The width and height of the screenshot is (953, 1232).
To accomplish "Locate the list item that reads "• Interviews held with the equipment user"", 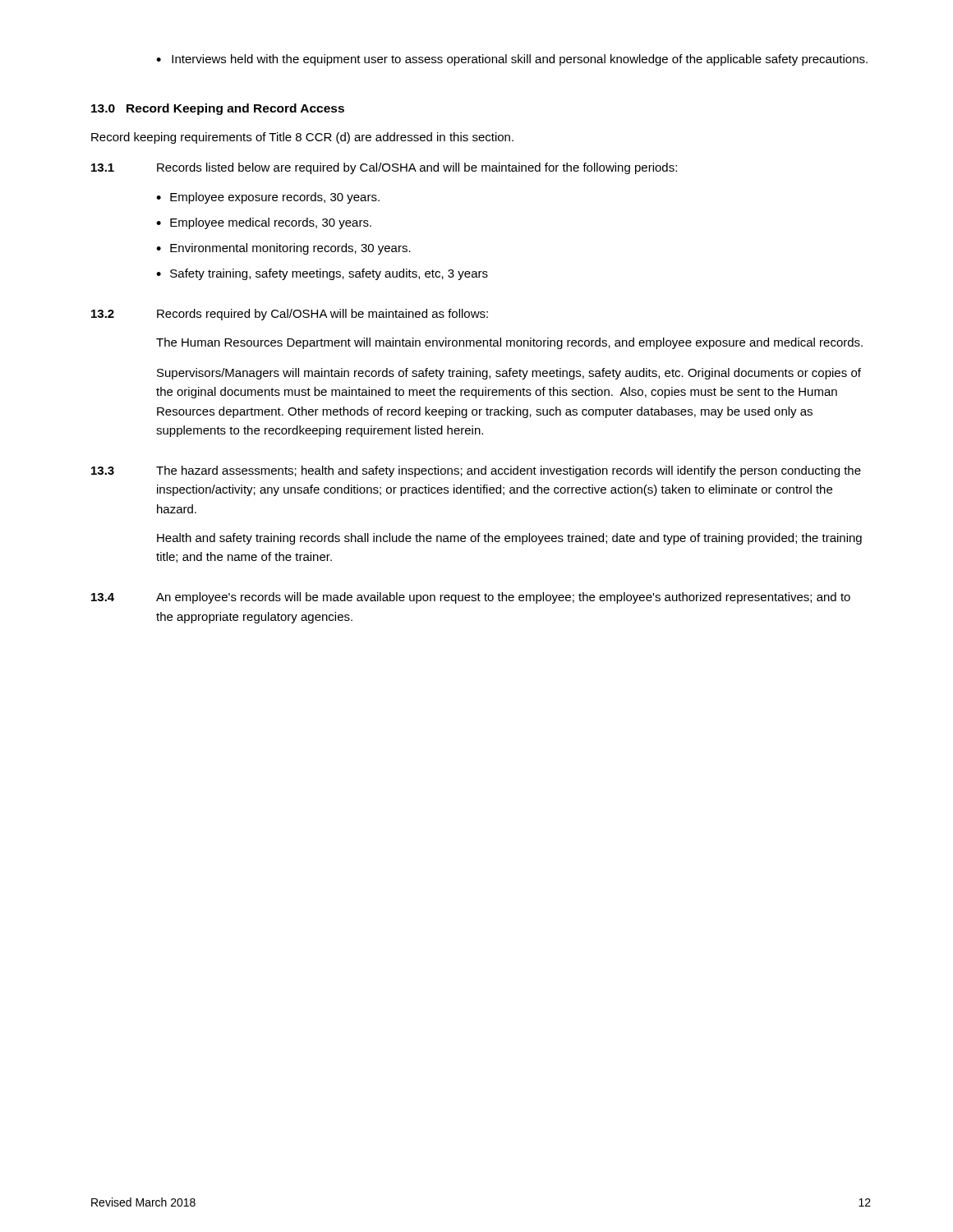I will (512, 60).
